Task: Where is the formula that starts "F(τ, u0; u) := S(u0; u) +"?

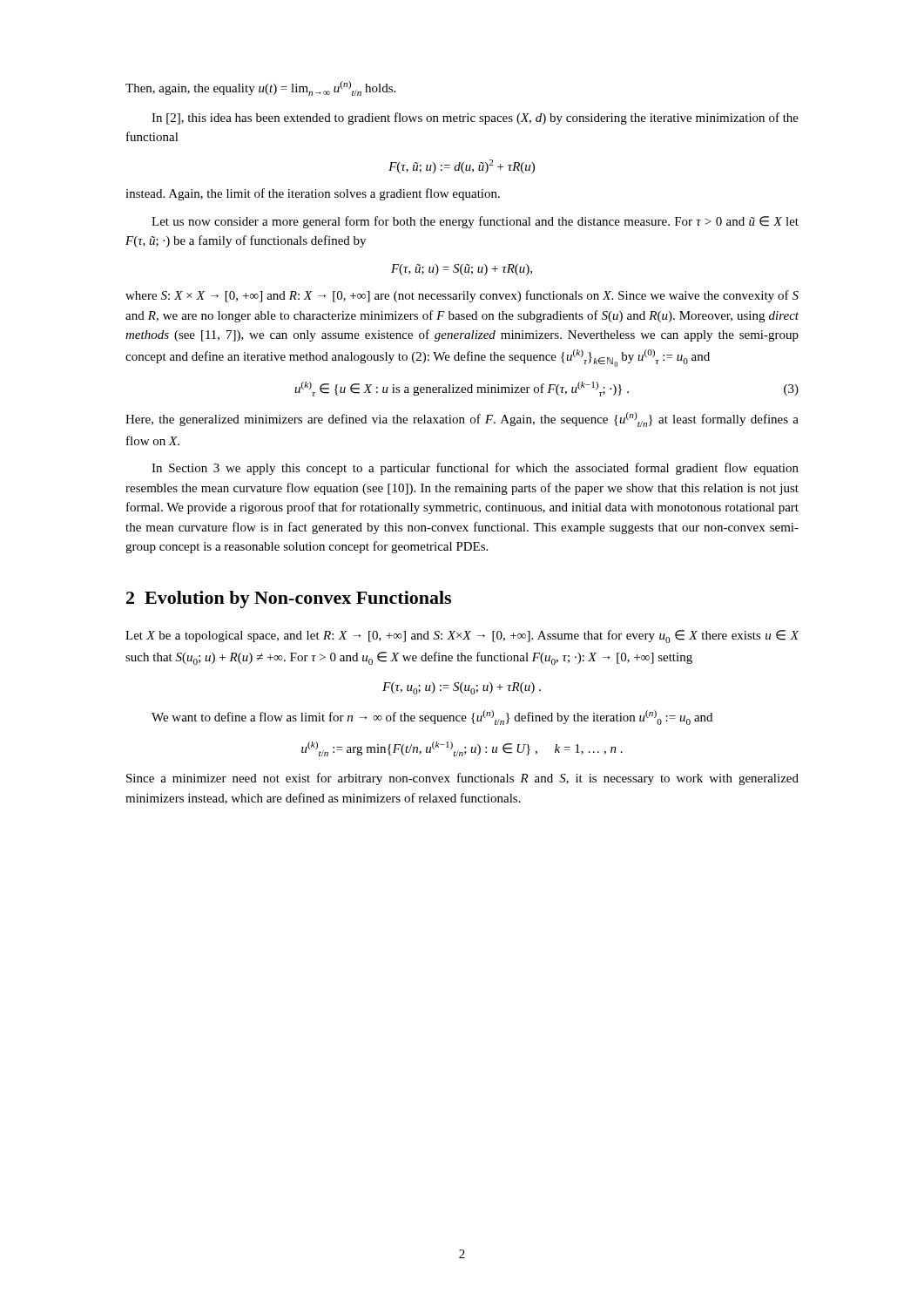Action: (x=462, y=687)
